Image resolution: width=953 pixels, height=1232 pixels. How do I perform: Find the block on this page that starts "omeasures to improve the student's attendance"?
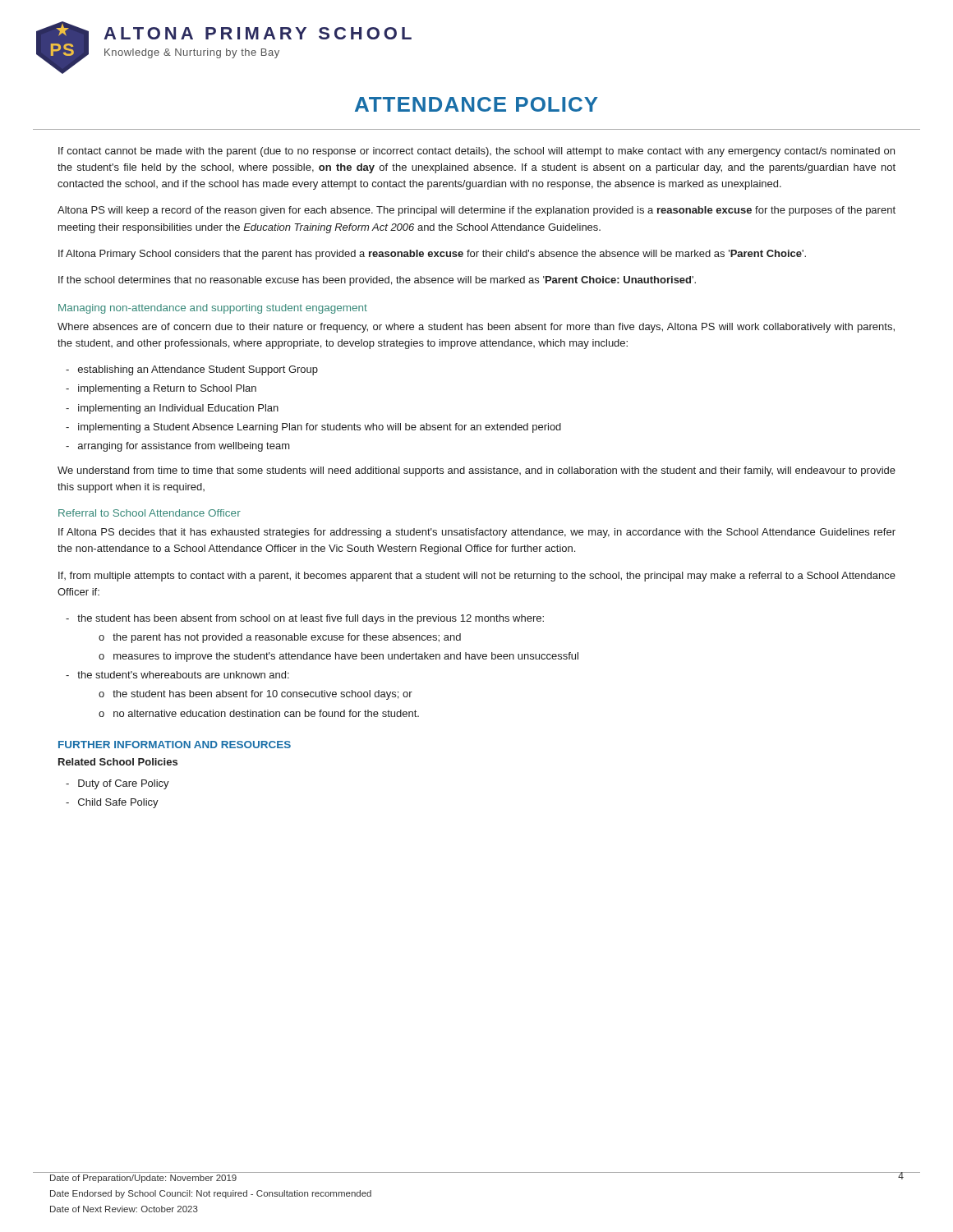(x=339, y=656)
